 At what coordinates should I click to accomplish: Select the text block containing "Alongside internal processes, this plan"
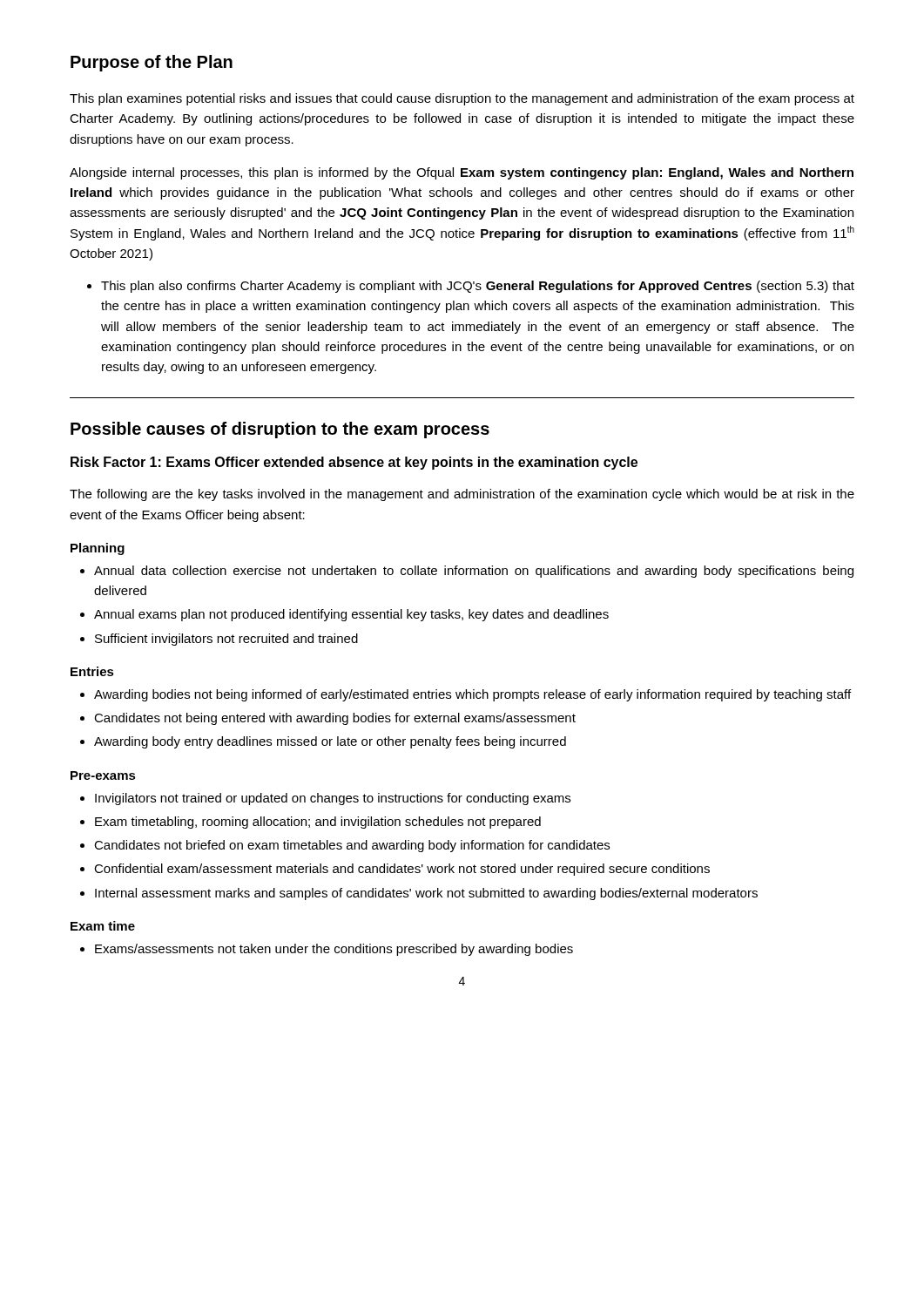tap(462, 212)
